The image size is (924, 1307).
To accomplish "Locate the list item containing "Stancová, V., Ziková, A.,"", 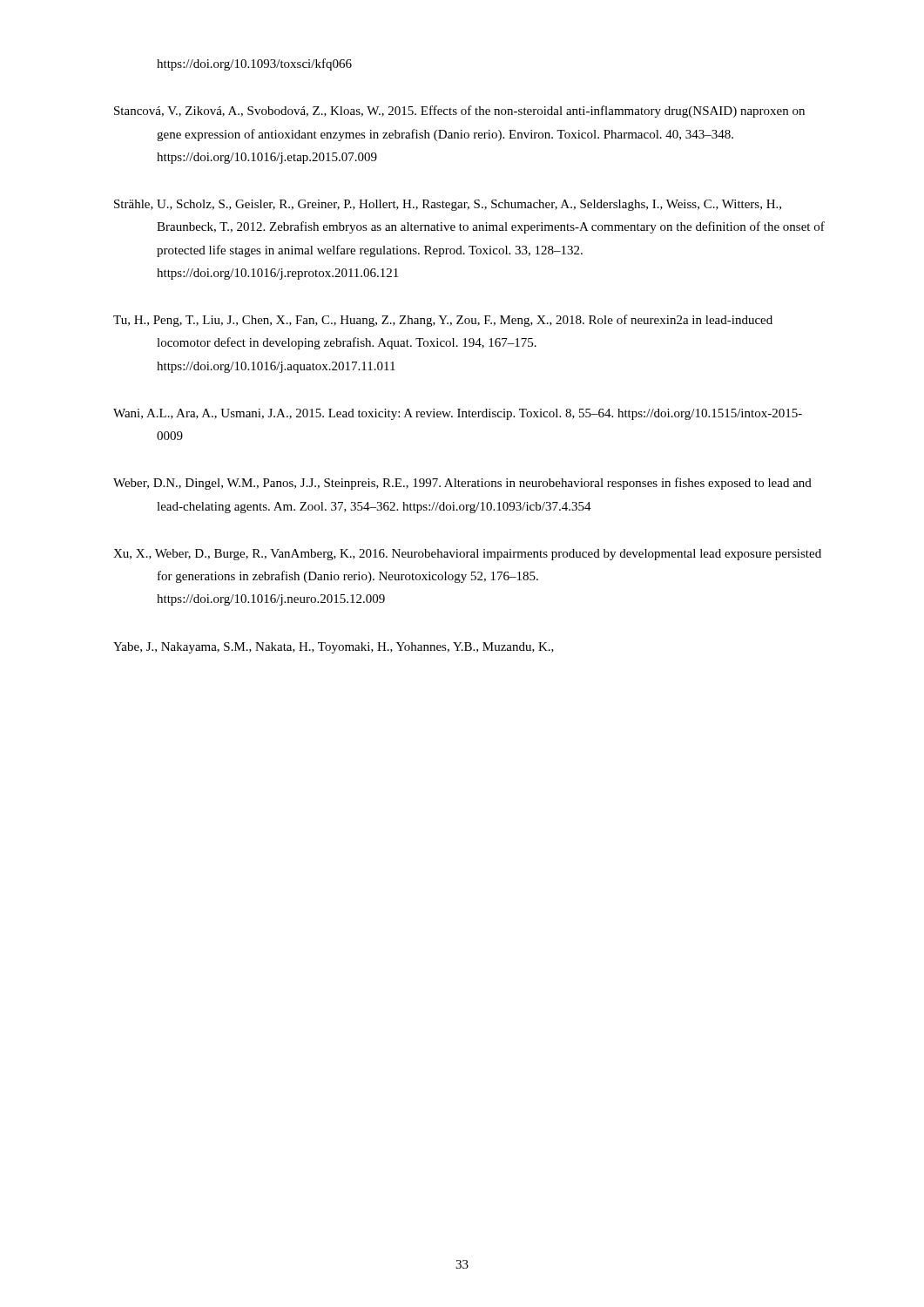I will [459, 134].
